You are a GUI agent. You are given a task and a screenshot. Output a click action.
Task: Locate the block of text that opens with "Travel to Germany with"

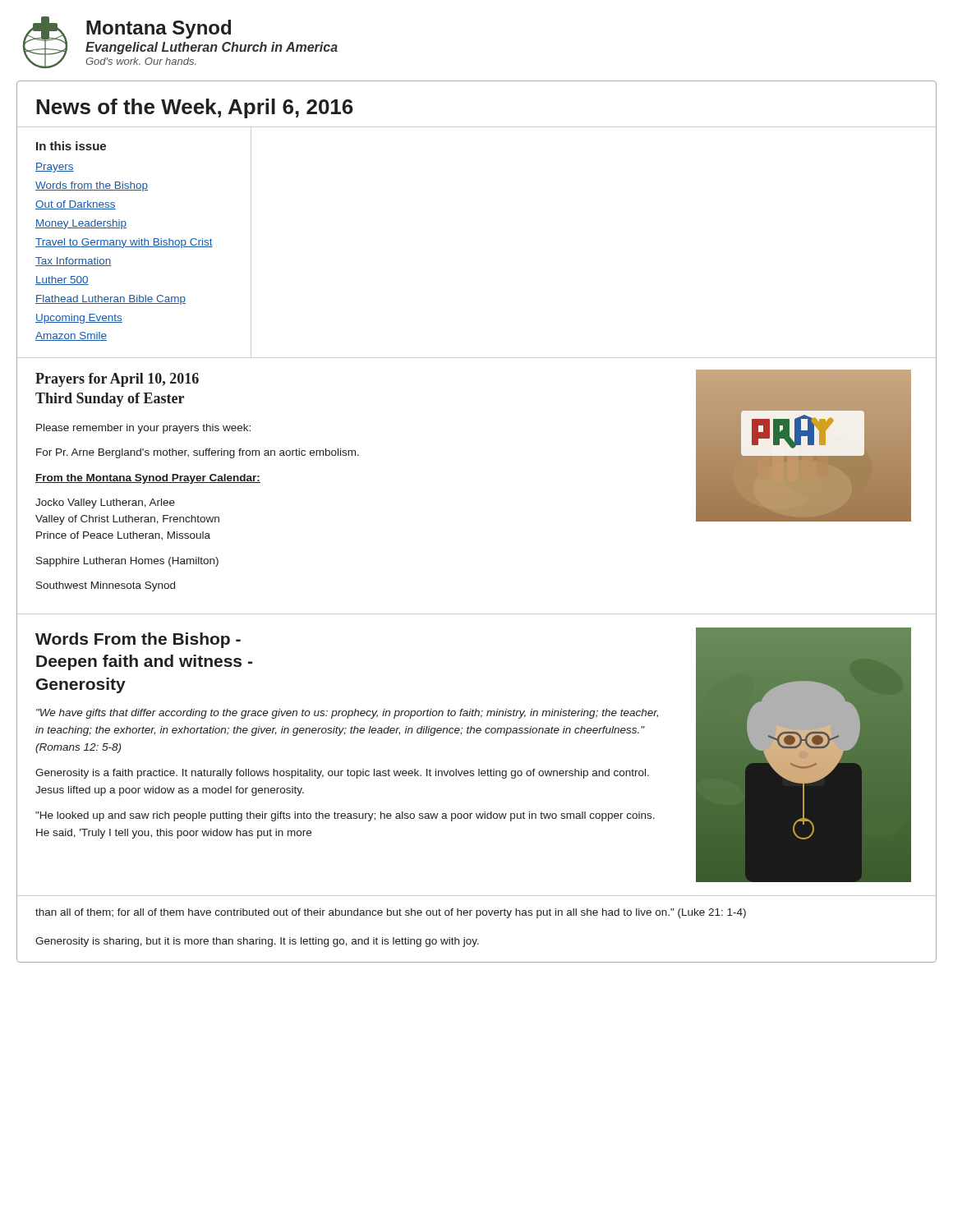(134, 243)
